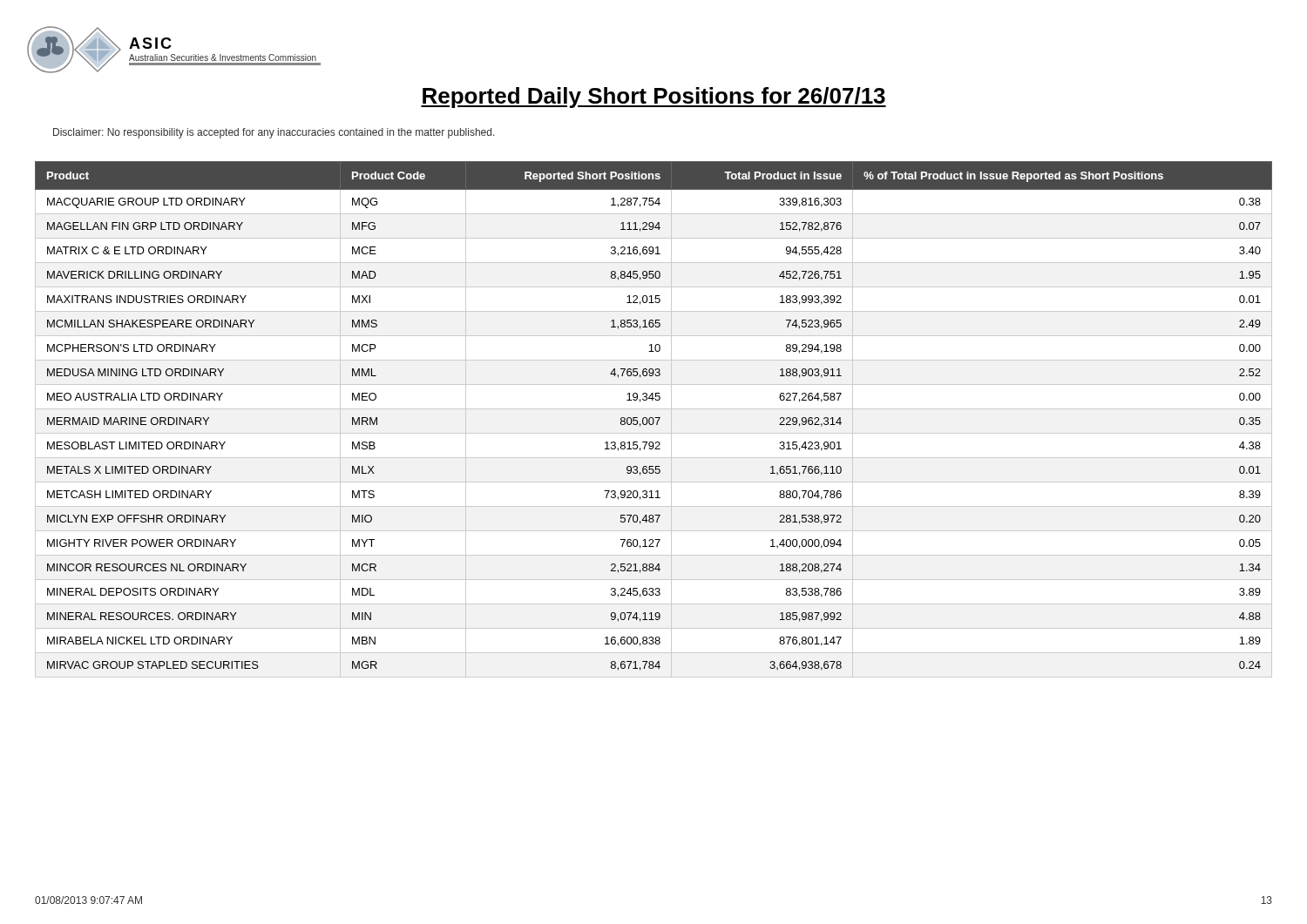Image resolution: width=1307 pixels, height=924 pixels.
Task: Click a table
Action: [654, 419]
